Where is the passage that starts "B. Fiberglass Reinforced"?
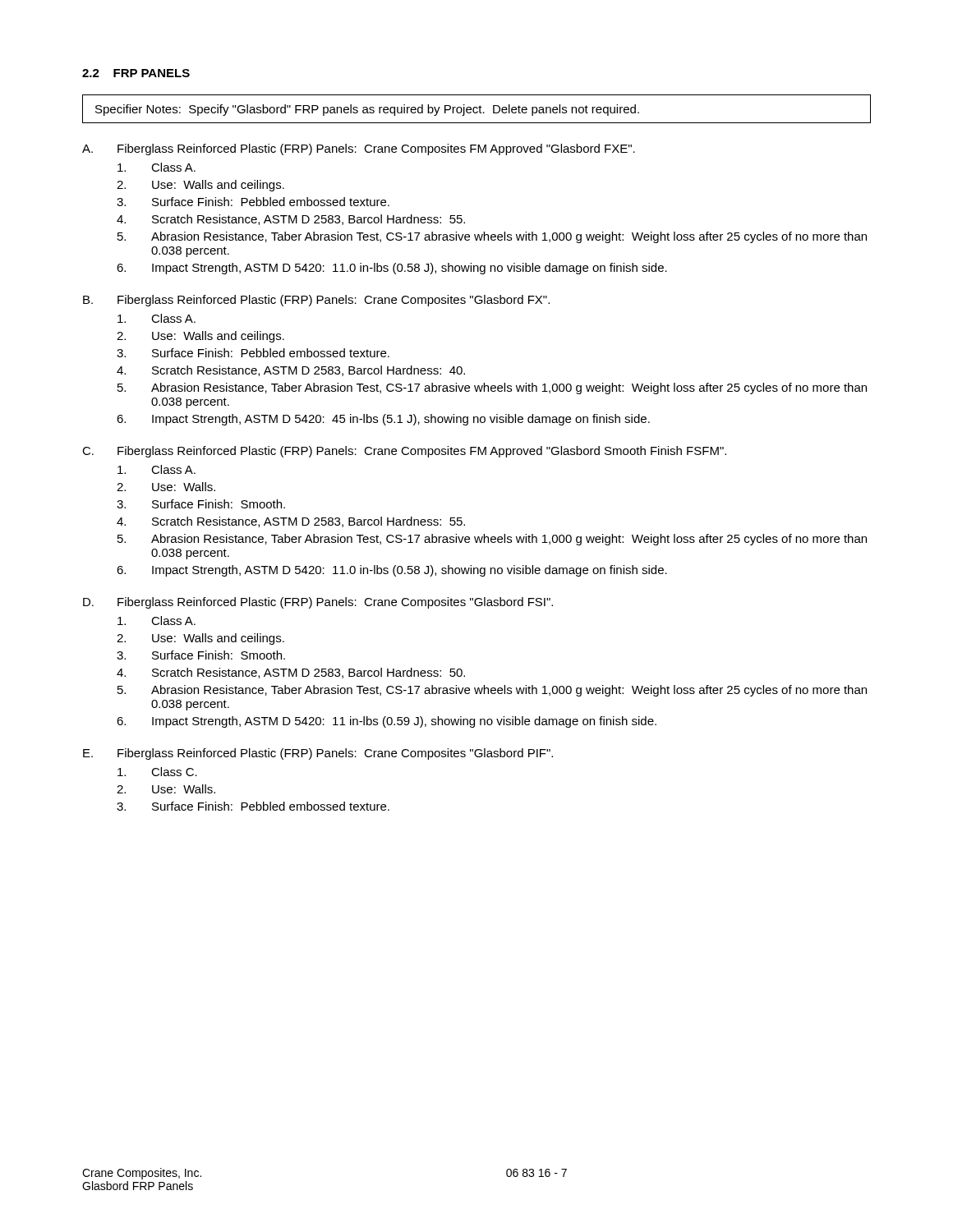The width and height of the screenshot is (953, 1232). click(316, 301)
